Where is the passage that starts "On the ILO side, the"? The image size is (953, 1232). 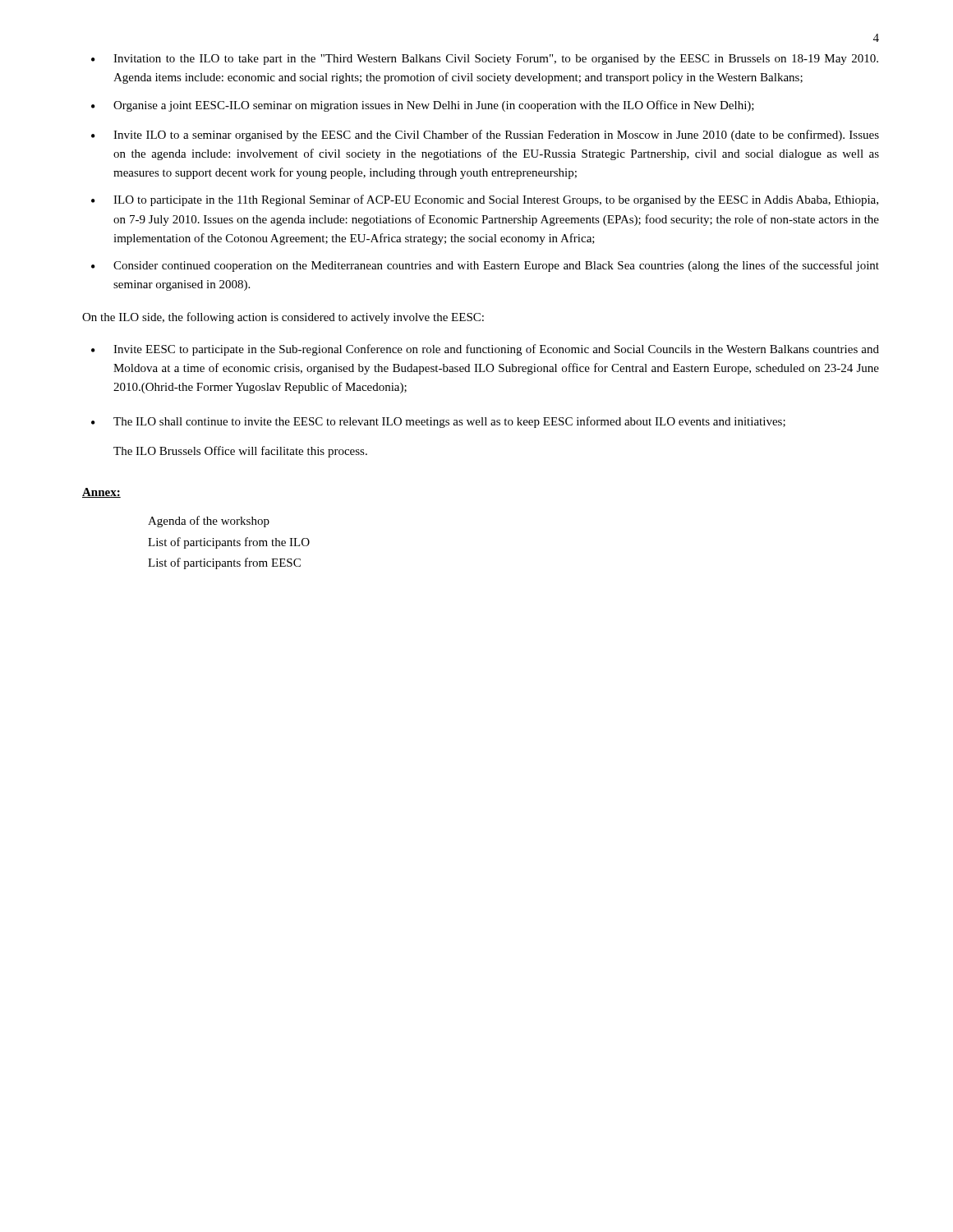coord(283,317)
